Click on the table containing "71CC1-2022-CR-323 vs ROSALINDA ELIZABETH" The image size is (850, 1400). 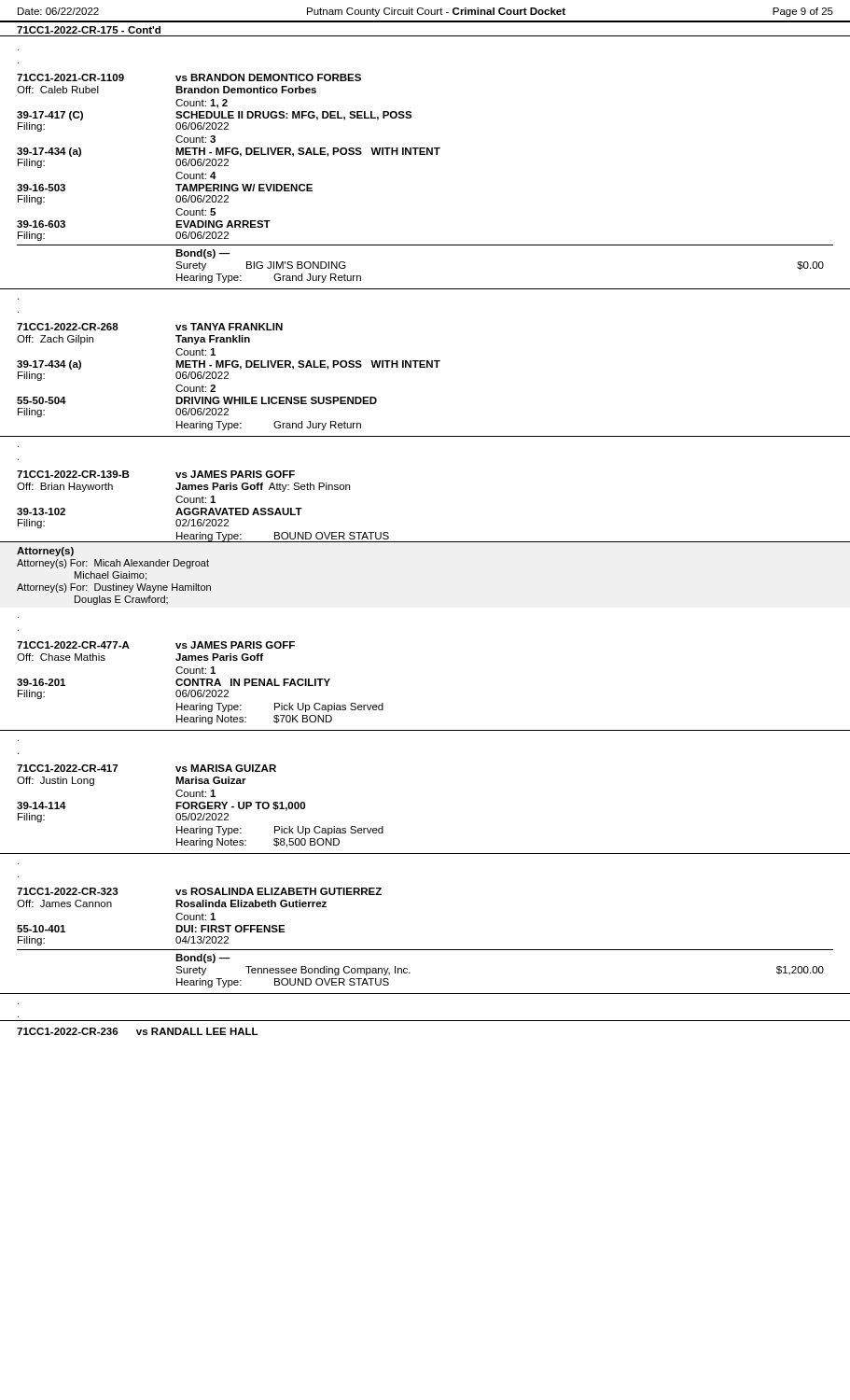(x=425, y=937)
